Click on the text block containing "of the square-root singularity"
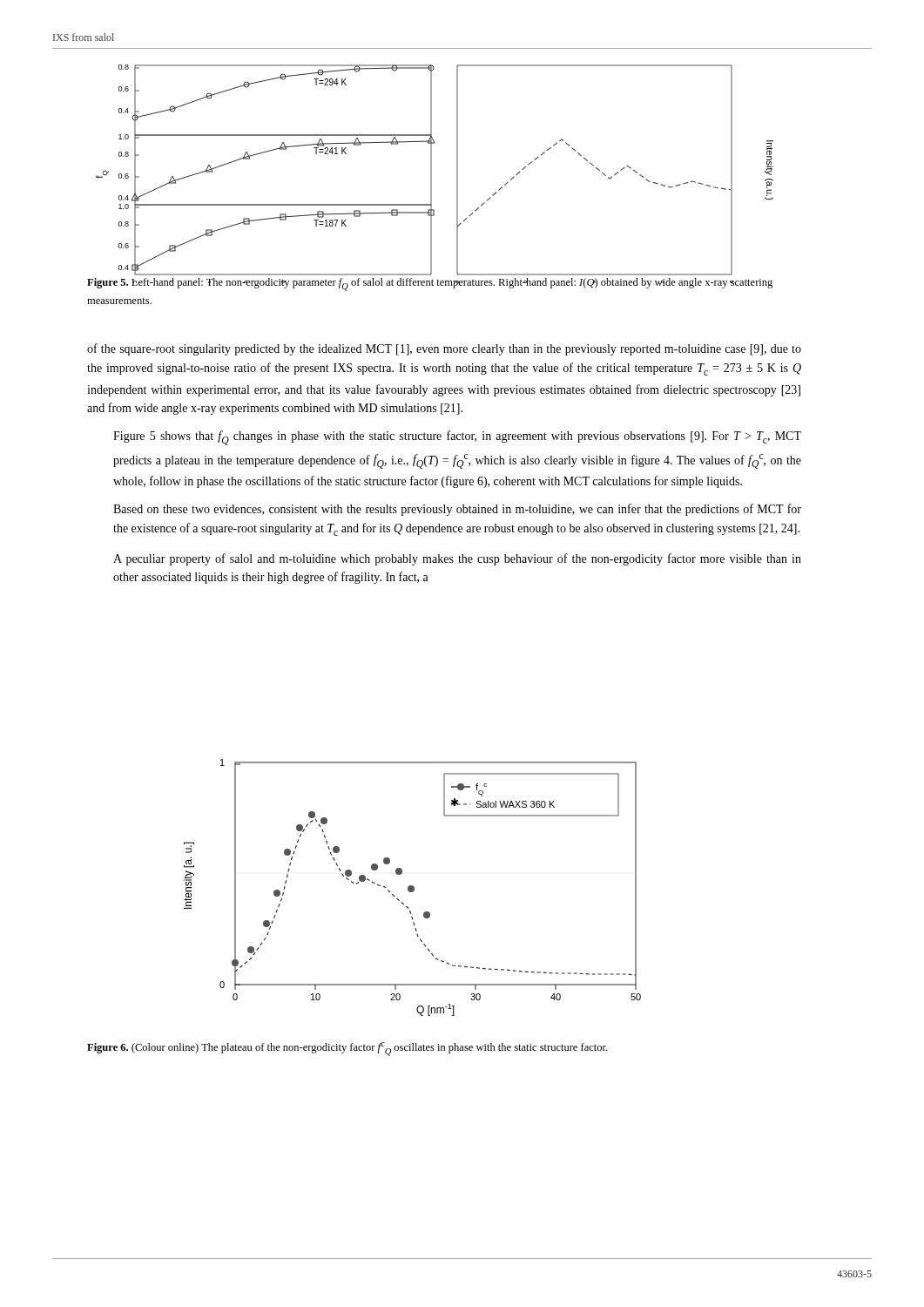 [x=444, y=464]
